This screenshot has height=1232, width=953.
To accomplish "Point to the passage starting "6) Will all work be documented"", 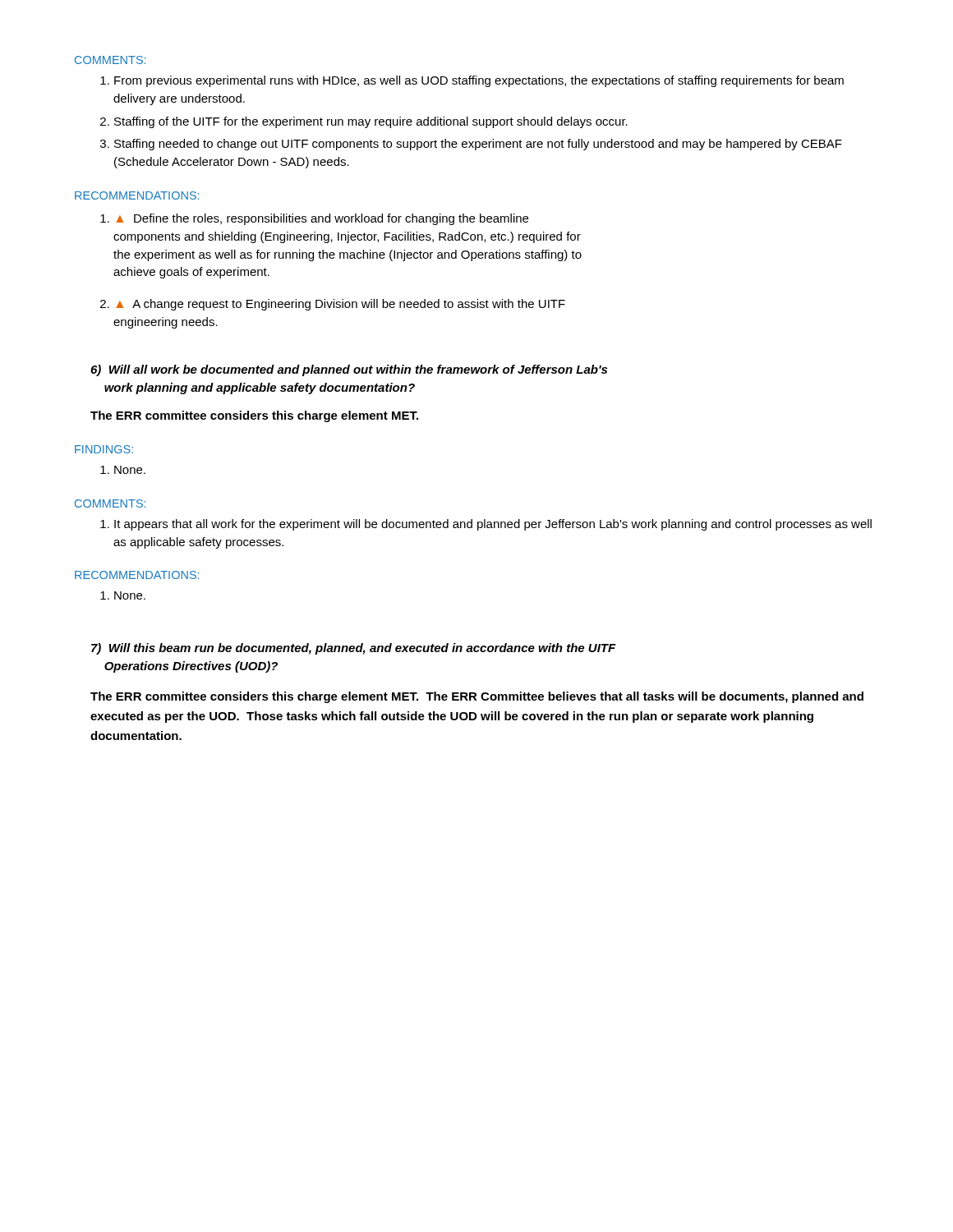I will [x=485, y=379].
